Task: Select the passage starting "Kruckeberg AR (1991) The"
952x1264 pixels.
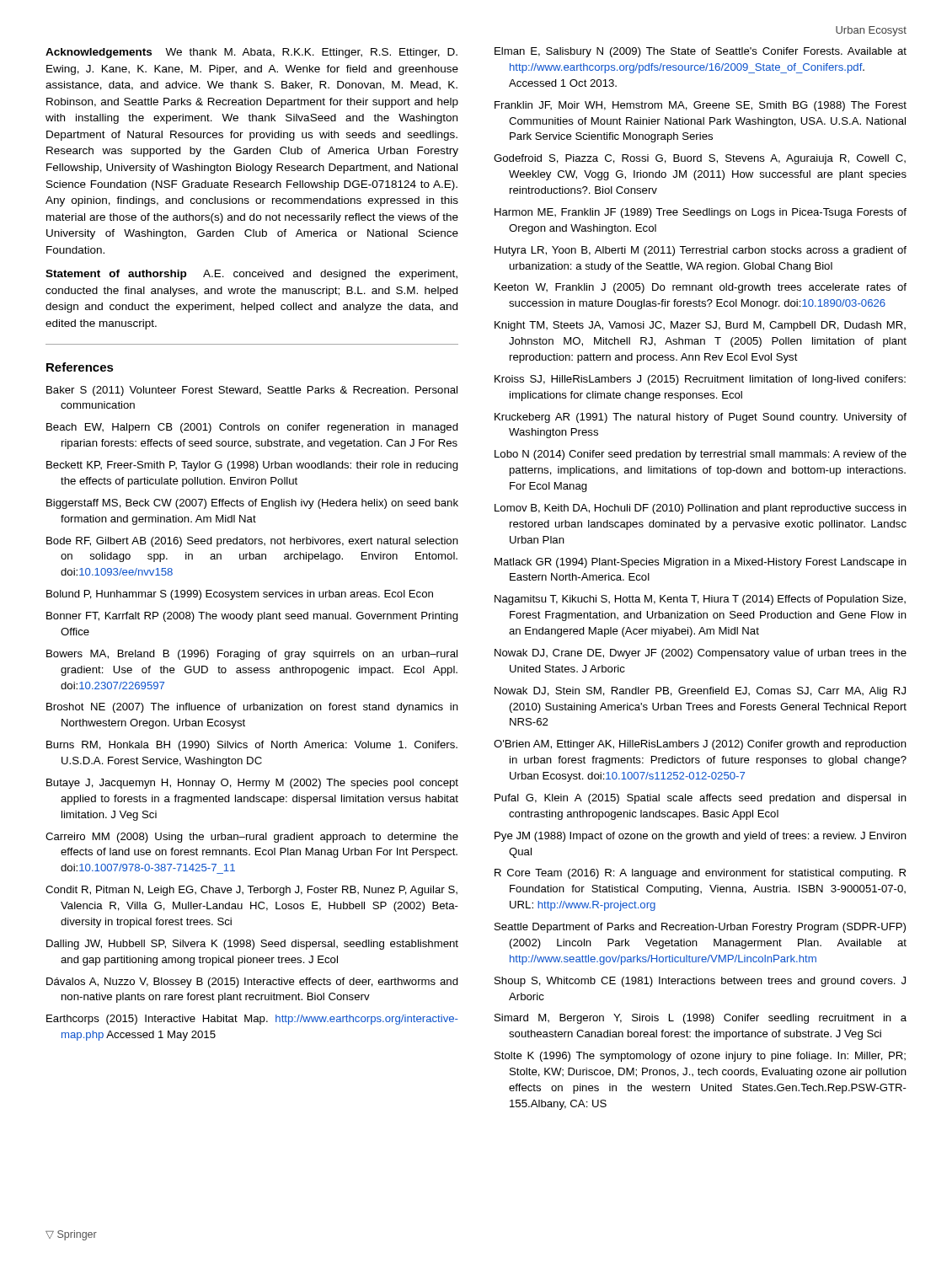Action: point(700,424)
